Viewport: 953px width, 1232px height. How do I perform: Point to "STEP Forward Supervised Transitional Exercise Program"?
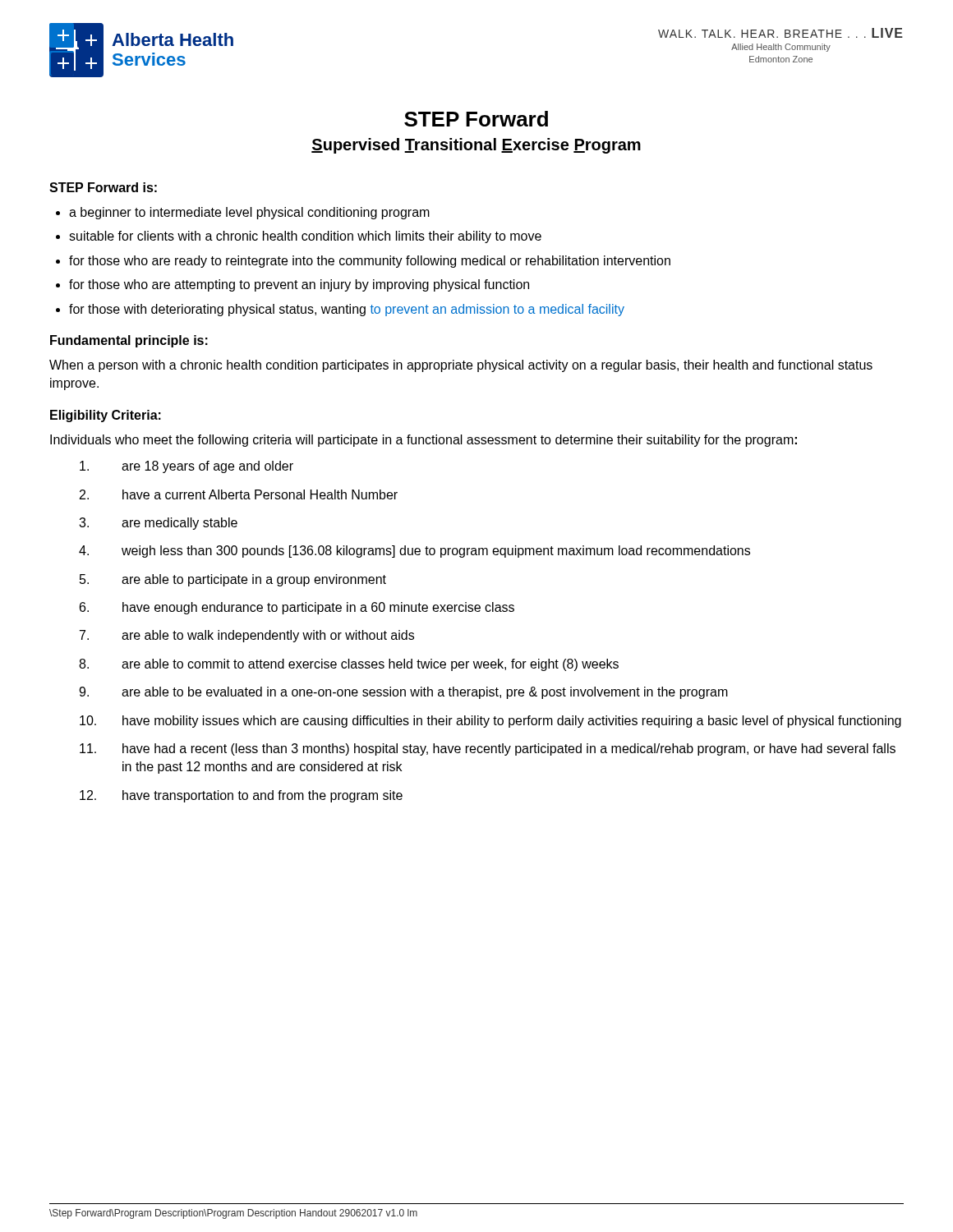click(x=476, y=131)
